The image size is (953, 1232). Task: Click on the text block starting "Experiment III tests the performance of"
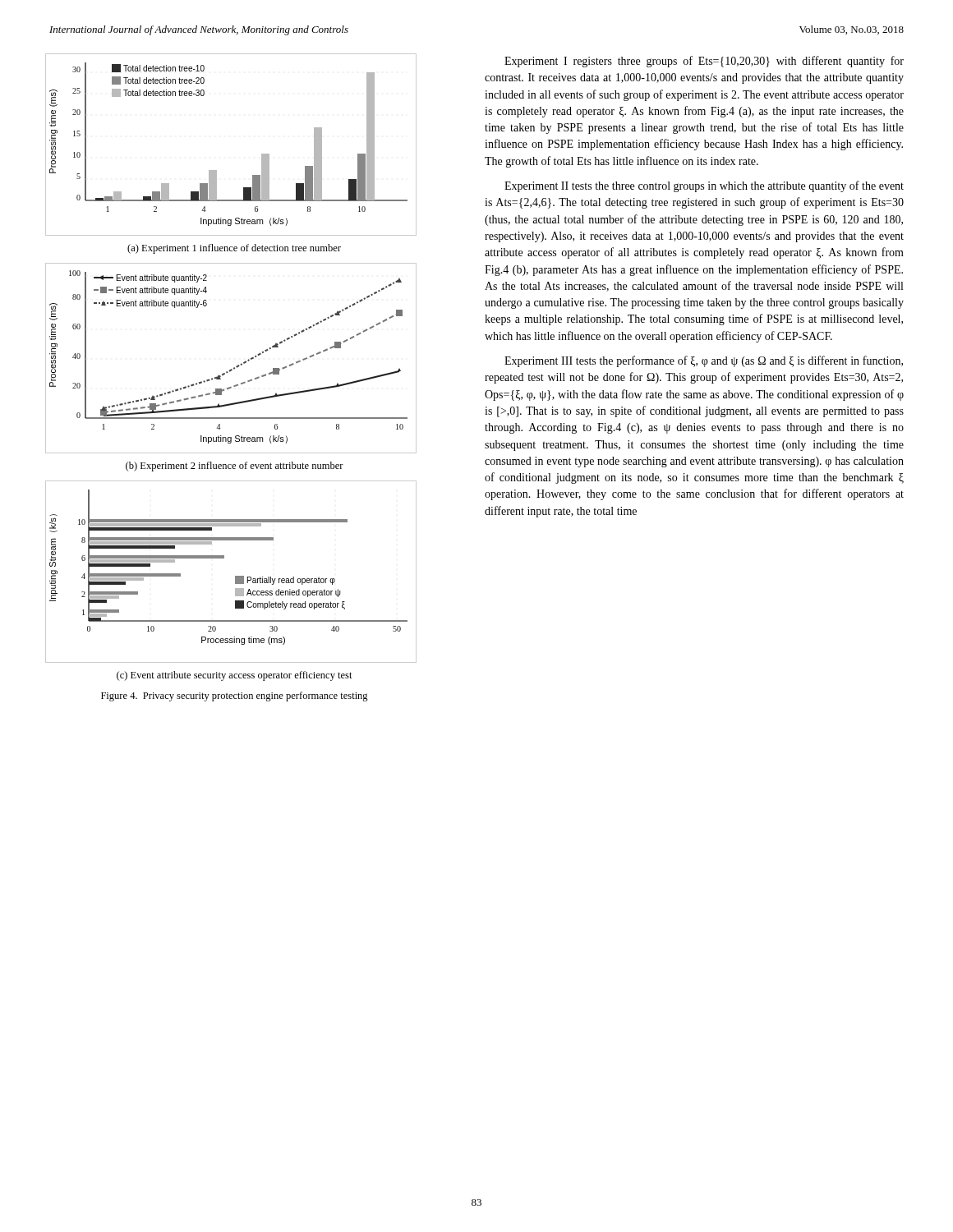click(x=694, y=437)
